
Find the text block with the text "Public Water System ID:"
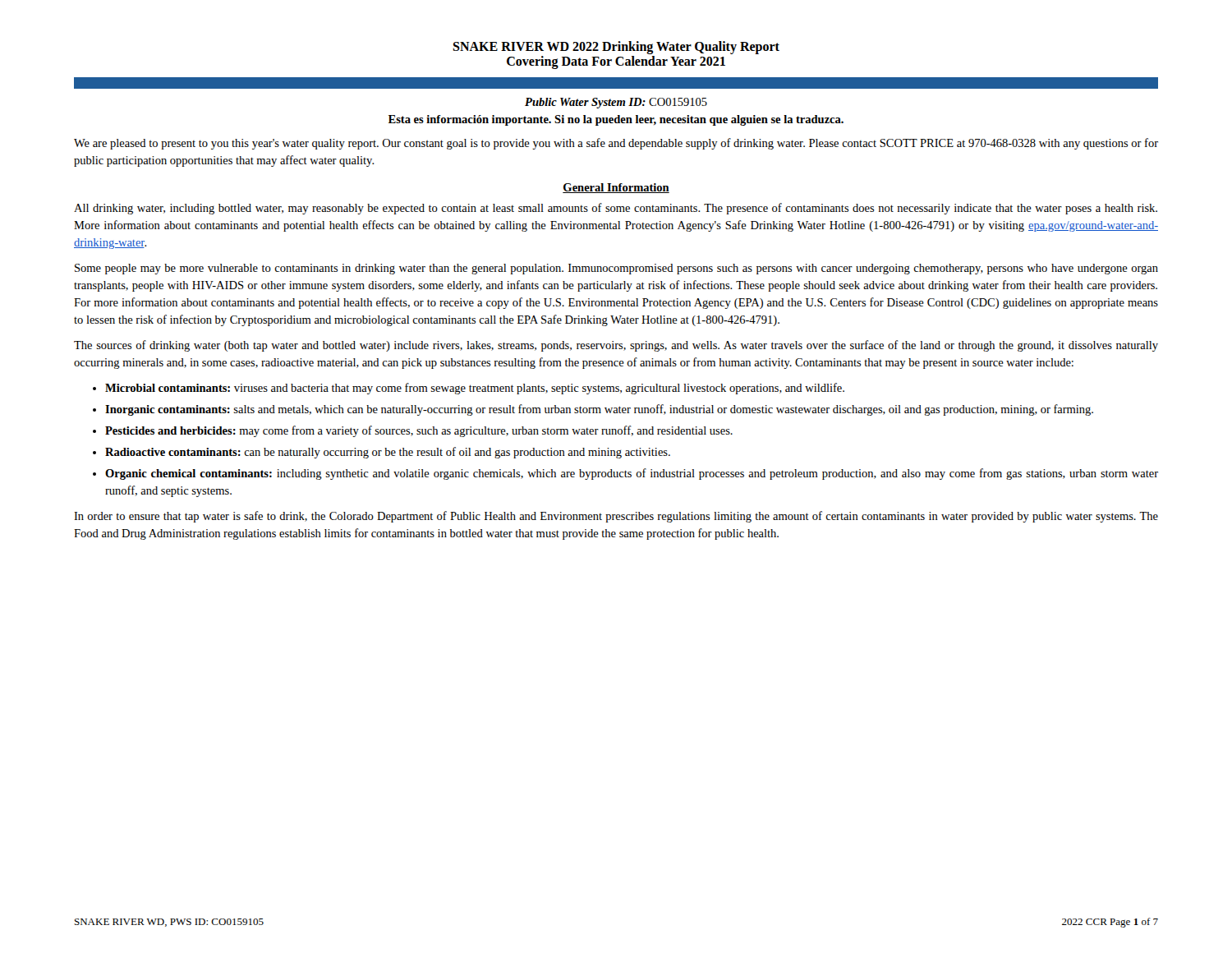click(x=616, y=102)
